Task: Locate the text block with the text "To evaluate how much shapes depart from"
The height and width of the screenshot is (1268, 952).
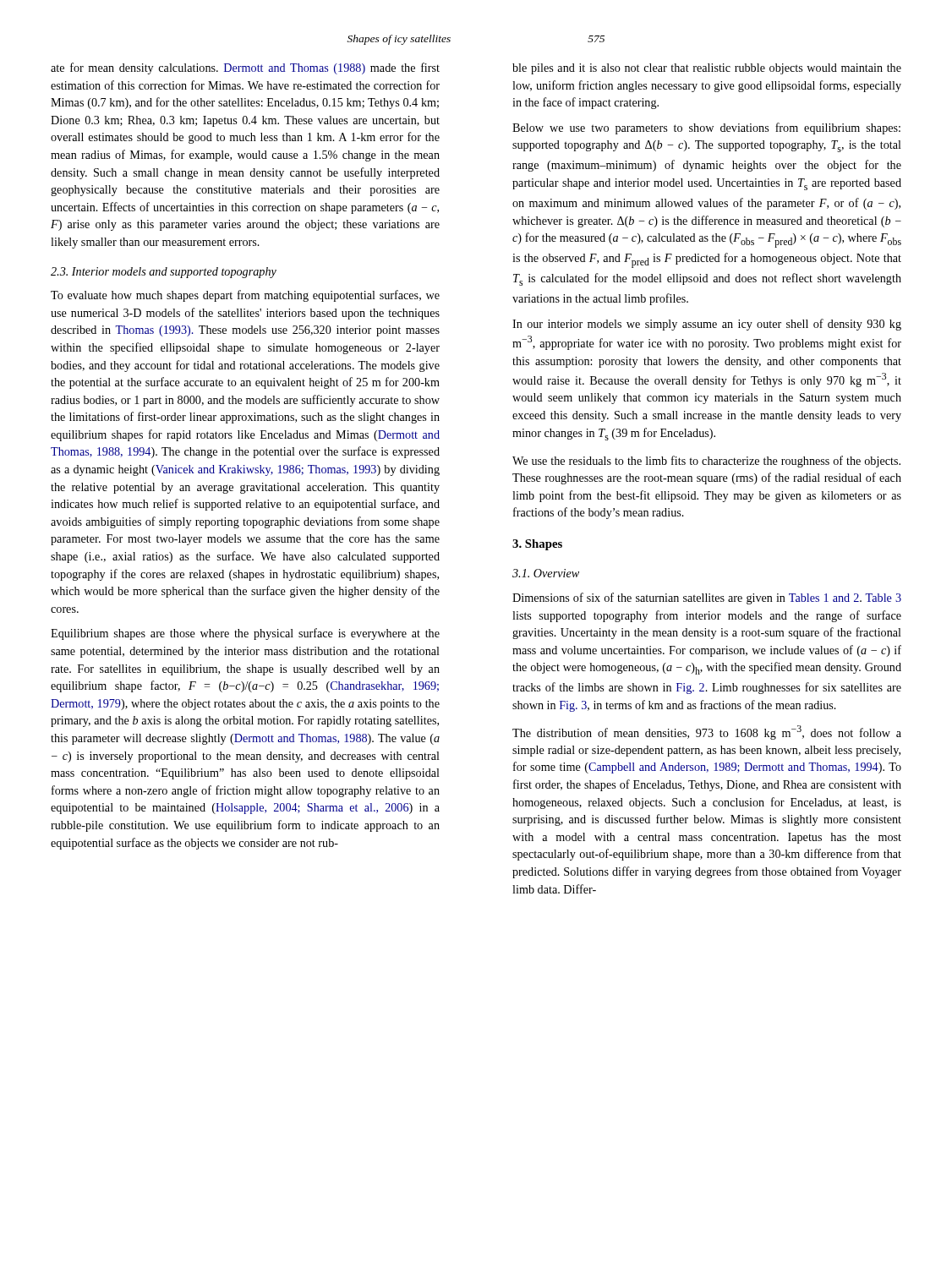Action: point(245,569)
